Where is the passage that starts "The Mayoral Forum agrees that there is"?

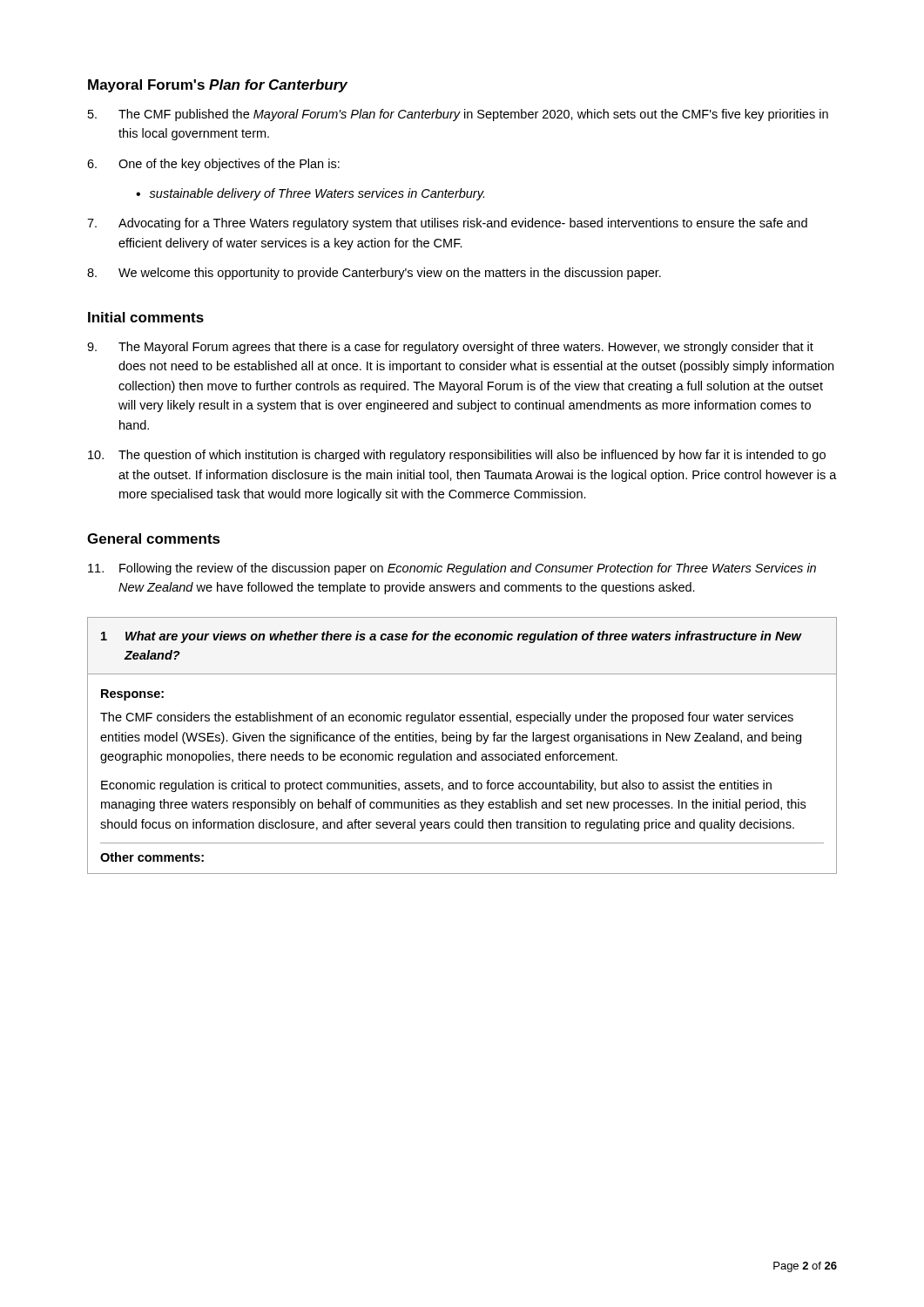[x=462, y=386]
